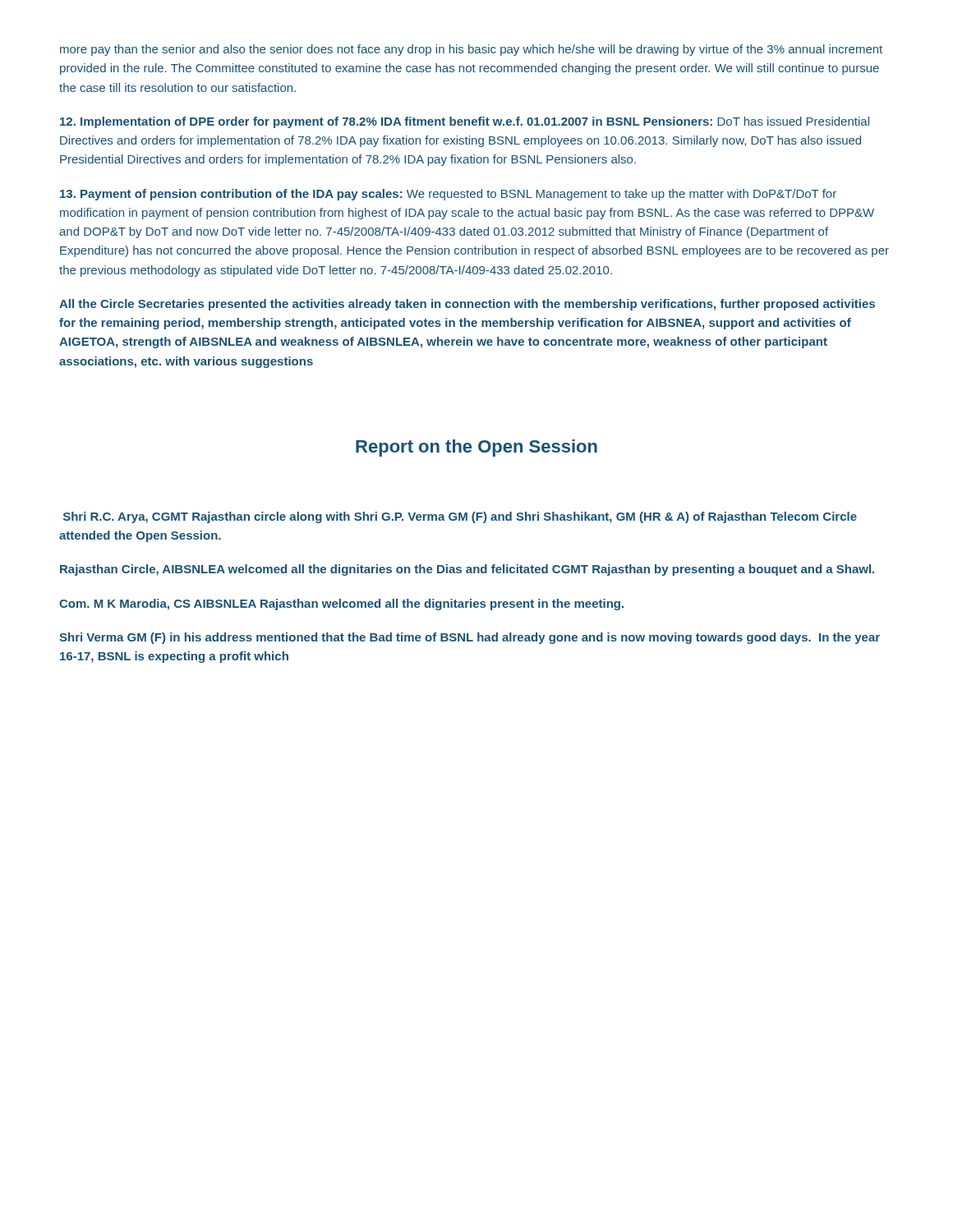The width and height of the screenshot is (953, 1232).
Task: Find the region starting "Shri R.C. Arya, CGMT Rajasthan"
Action: pos(458,526)
